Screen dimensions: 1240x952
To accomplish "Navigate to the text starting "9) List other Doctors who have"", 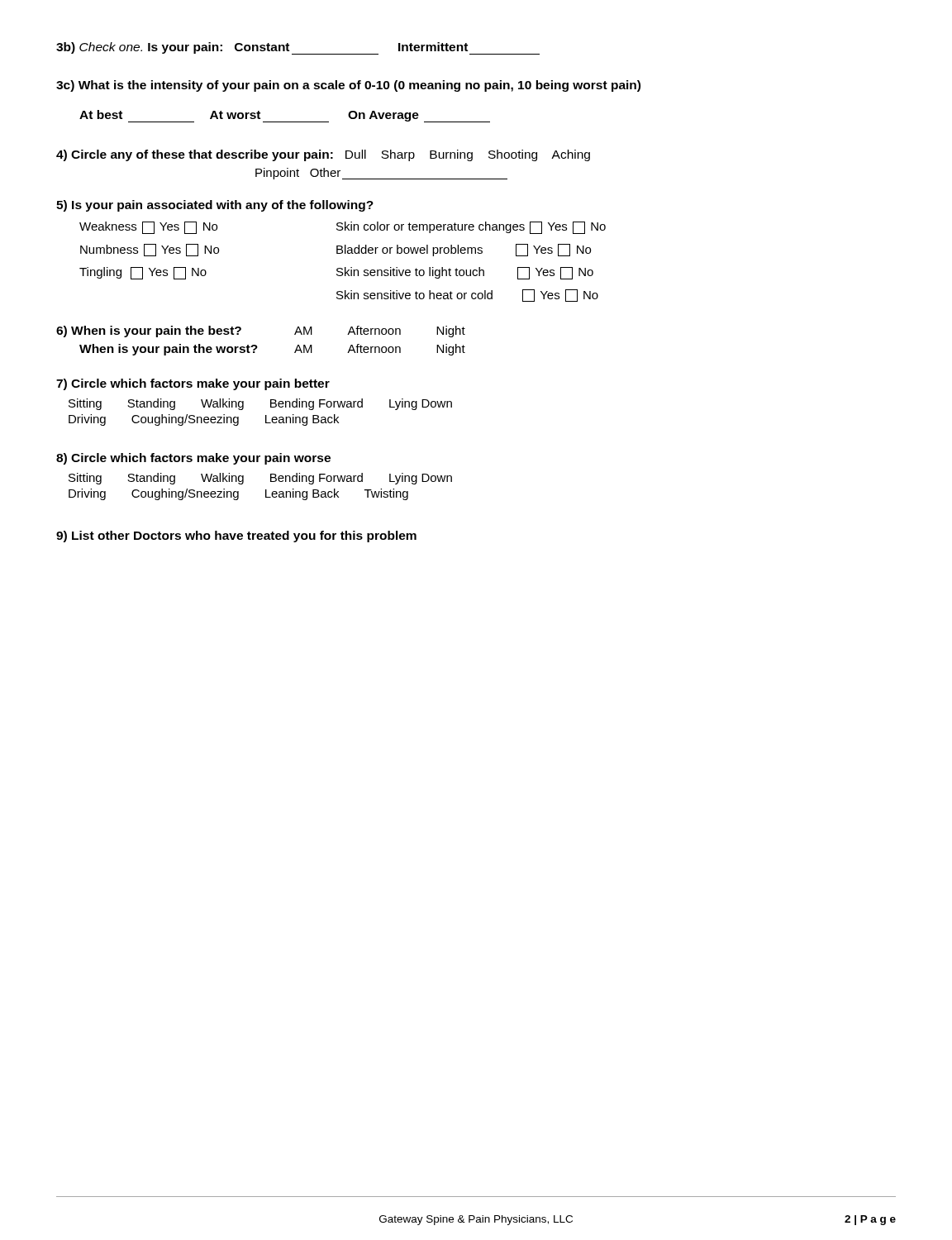I will 236,537.
